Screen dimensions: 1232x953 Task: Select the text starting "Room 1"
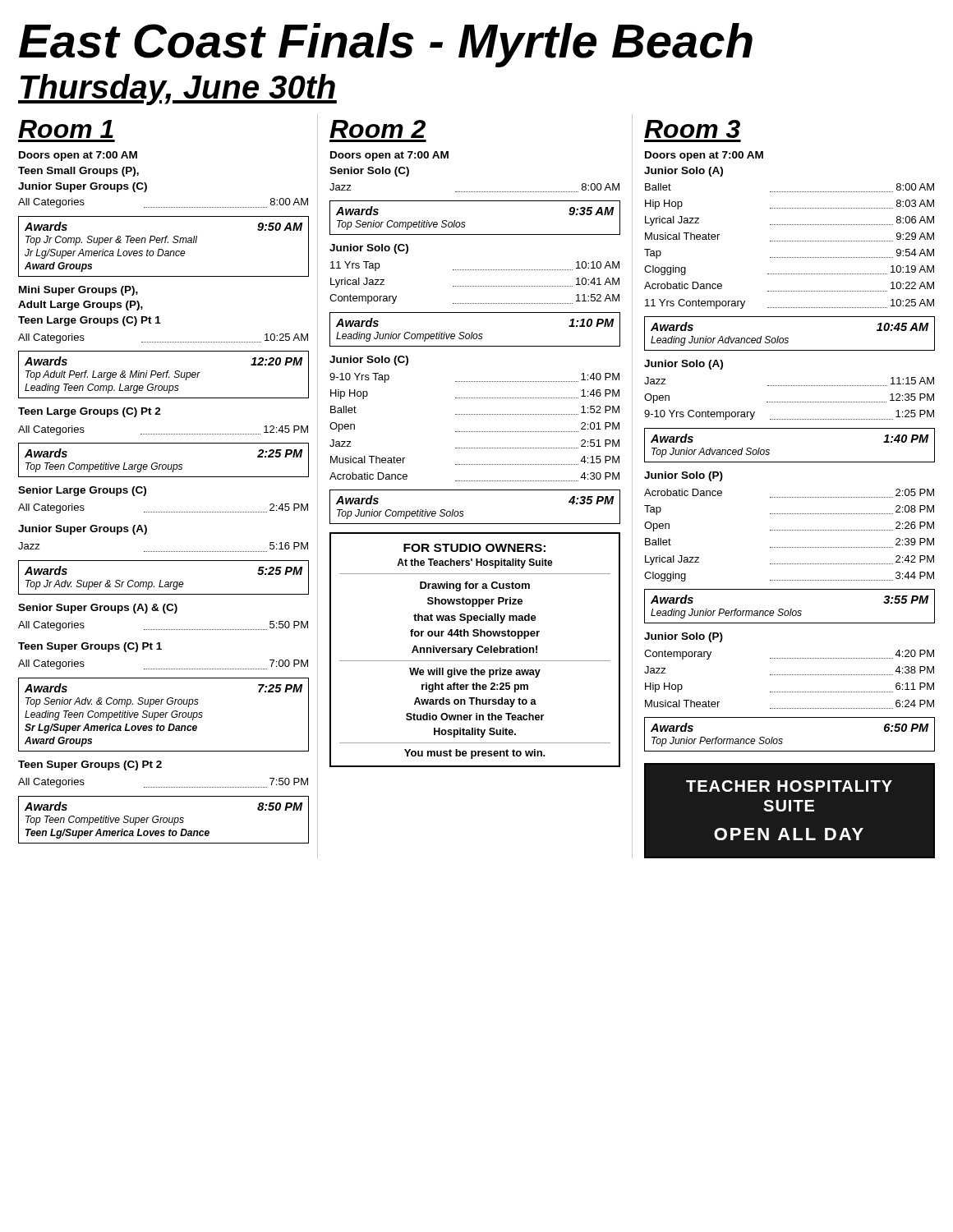point(66,129)
